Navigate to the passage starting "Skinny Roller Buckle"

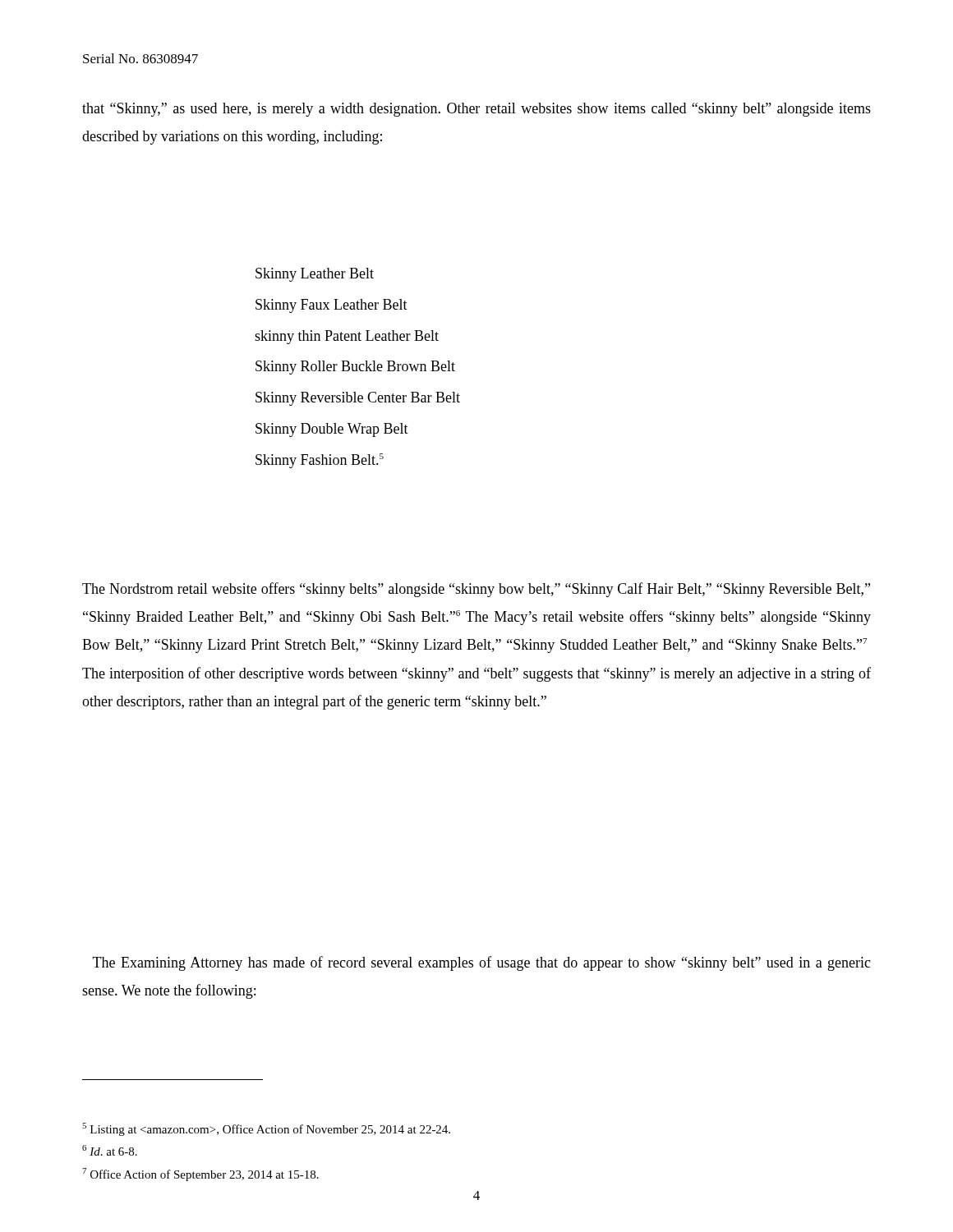pos(355,367)
